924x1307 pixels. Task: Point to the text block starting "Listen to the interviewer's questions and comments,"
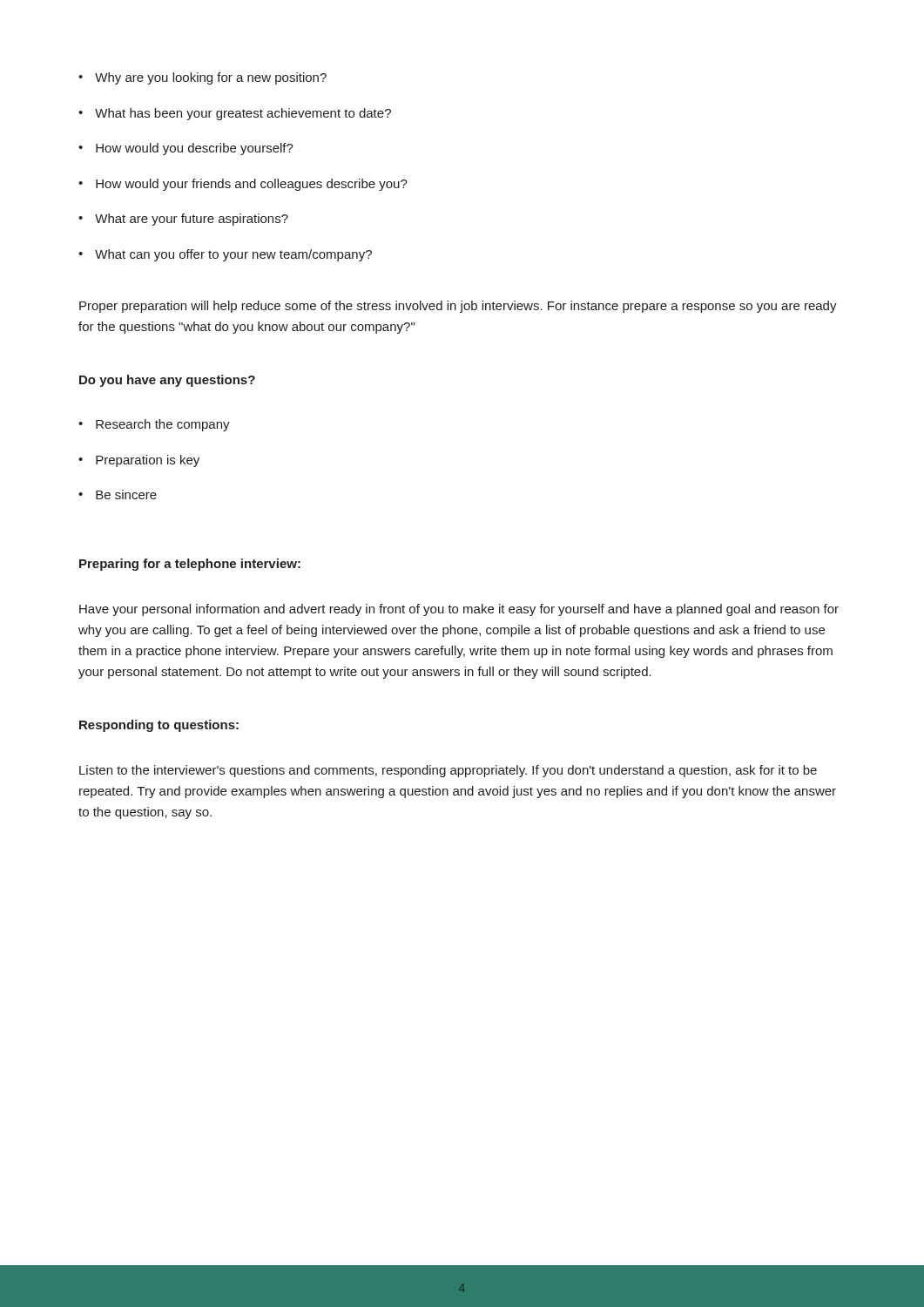[x=457, y=790]
